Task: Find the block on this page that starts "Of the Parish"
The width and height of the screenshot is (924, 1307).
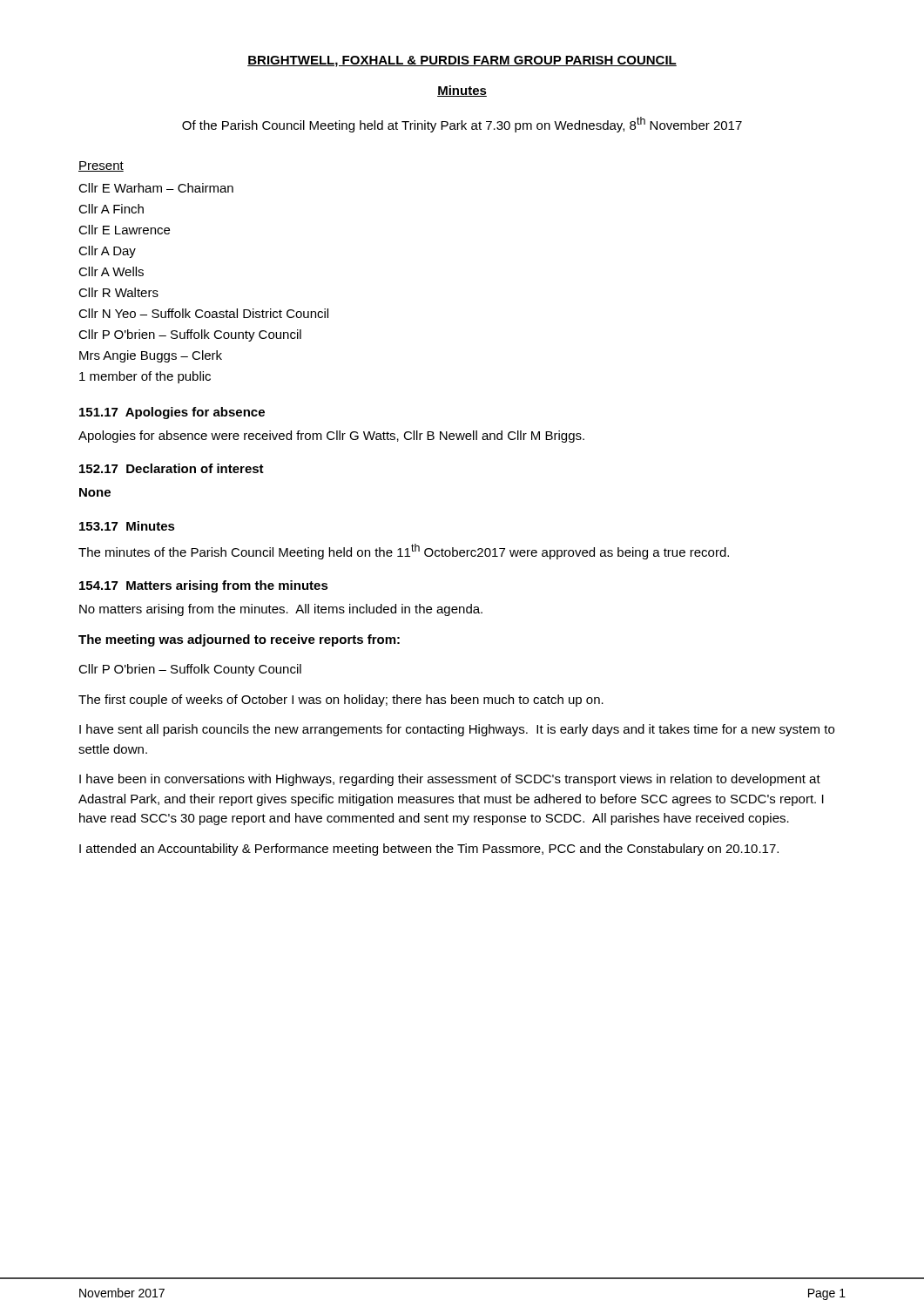Action: click(x=462, y=124)
